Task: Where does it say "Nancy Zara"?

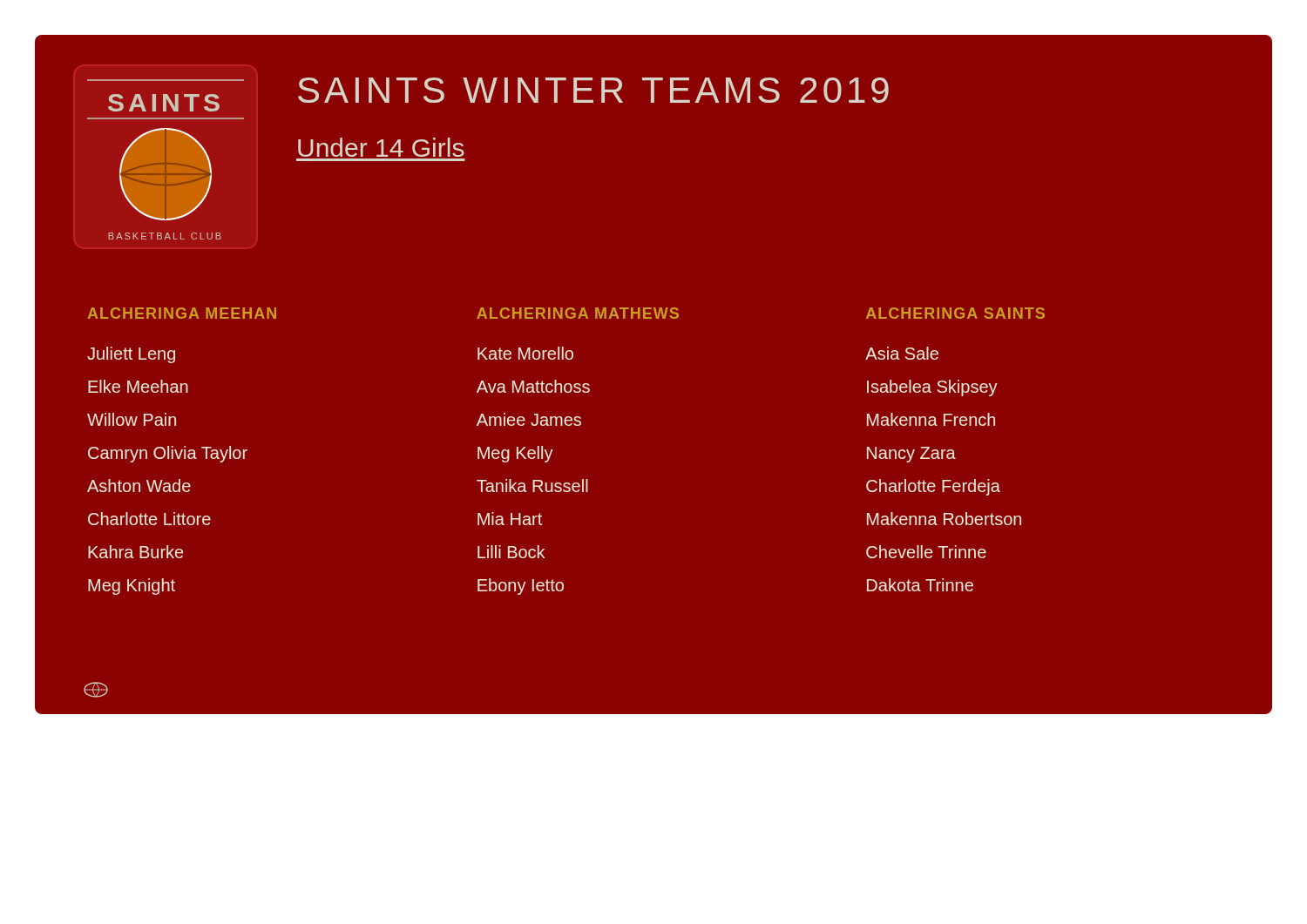Action: [911, 453]
